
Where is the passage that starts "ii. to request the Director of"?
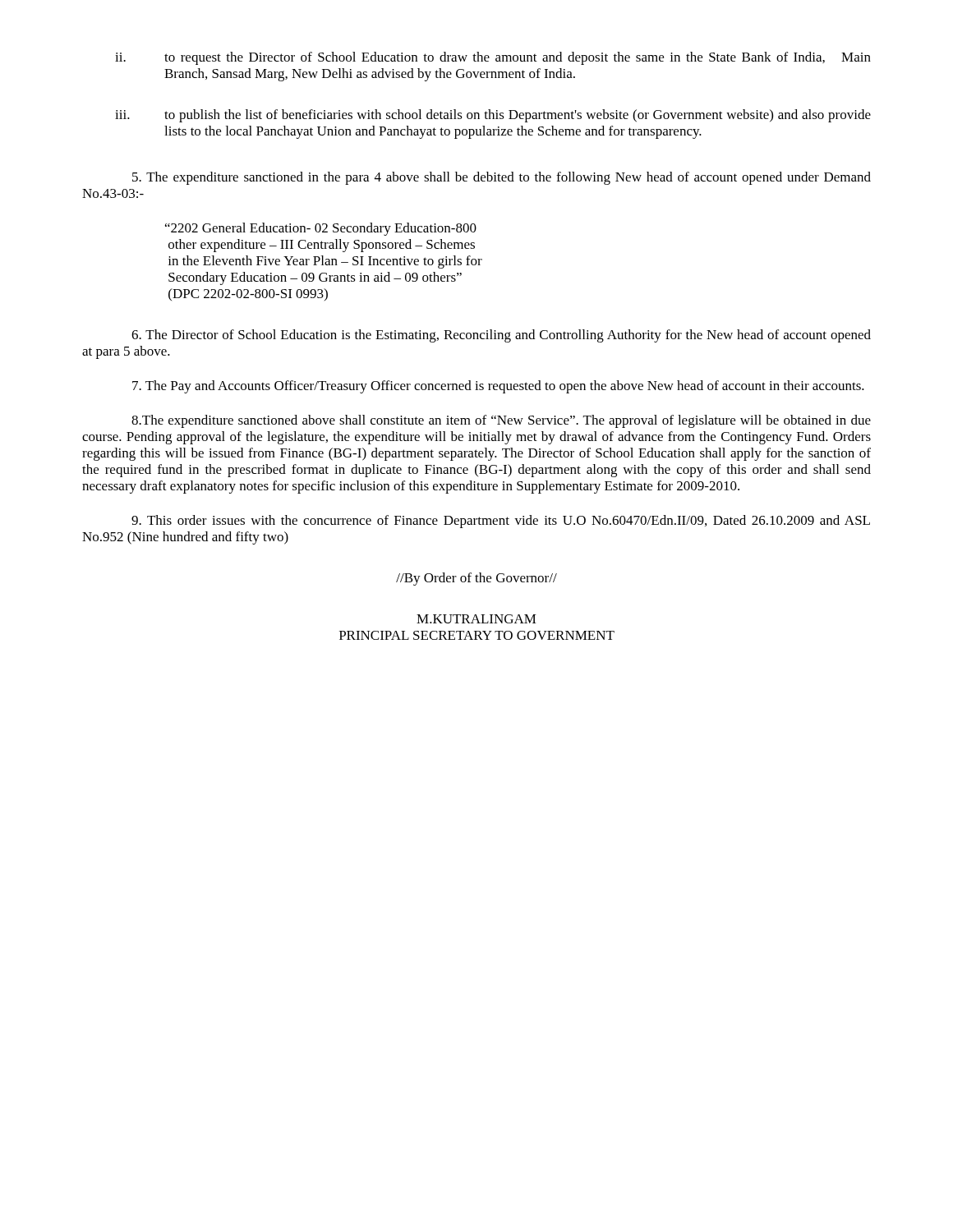click(476, 66)
